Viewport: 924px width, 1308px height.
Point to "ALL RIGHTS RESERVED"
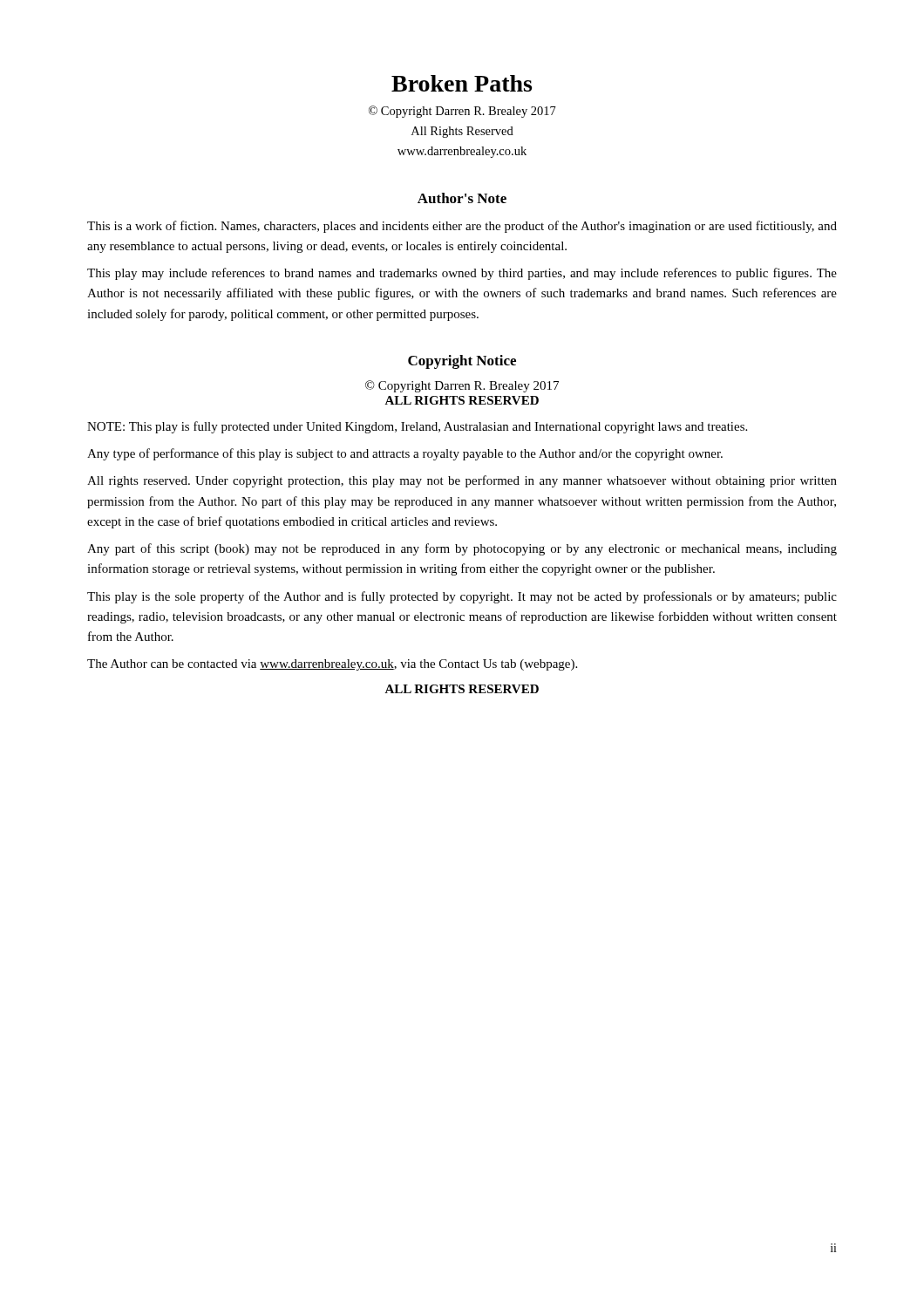[462, 688]
